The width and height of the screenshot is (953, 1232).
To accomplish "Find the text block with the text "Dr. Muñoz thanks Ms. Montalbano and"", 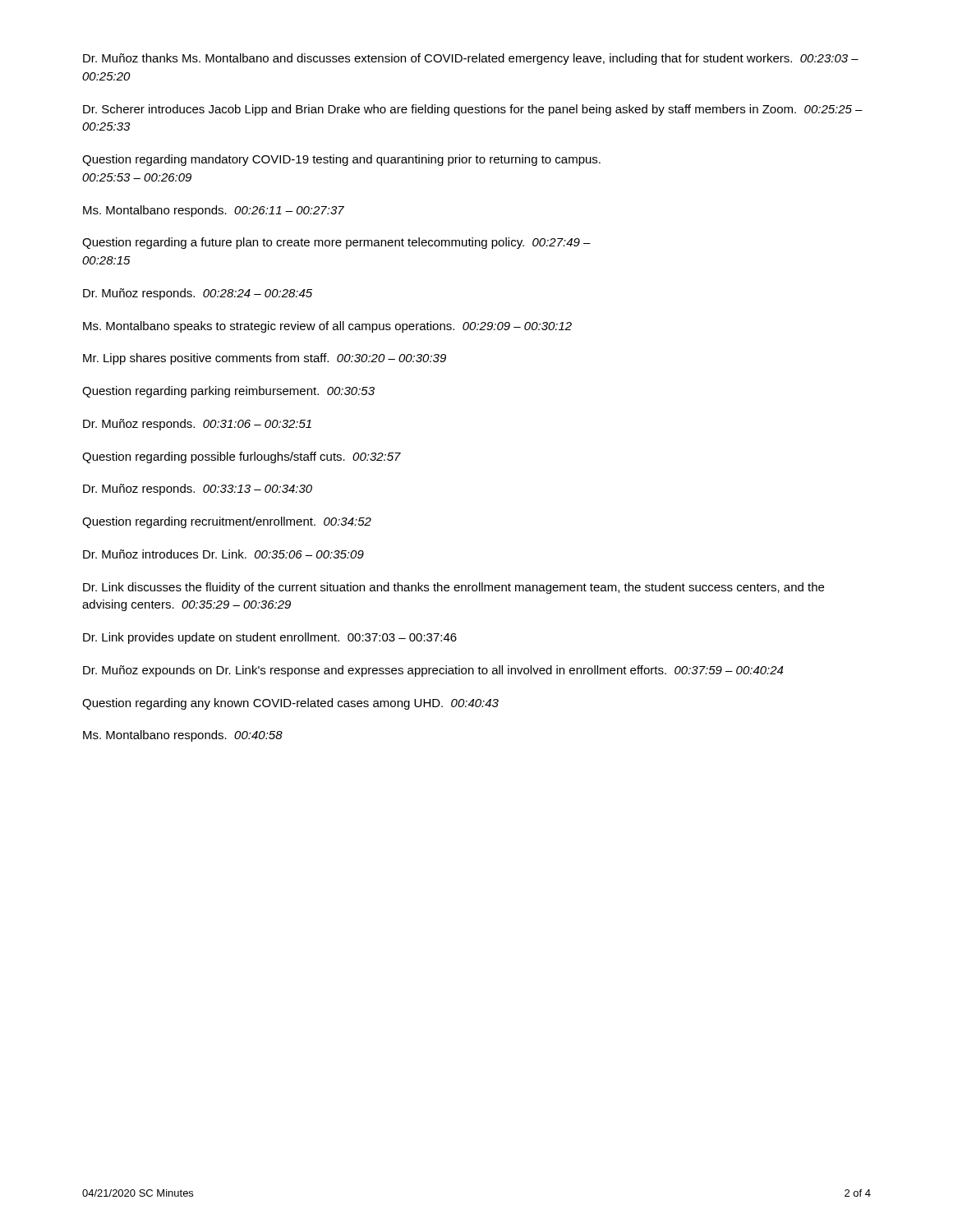I will (470, 67).
